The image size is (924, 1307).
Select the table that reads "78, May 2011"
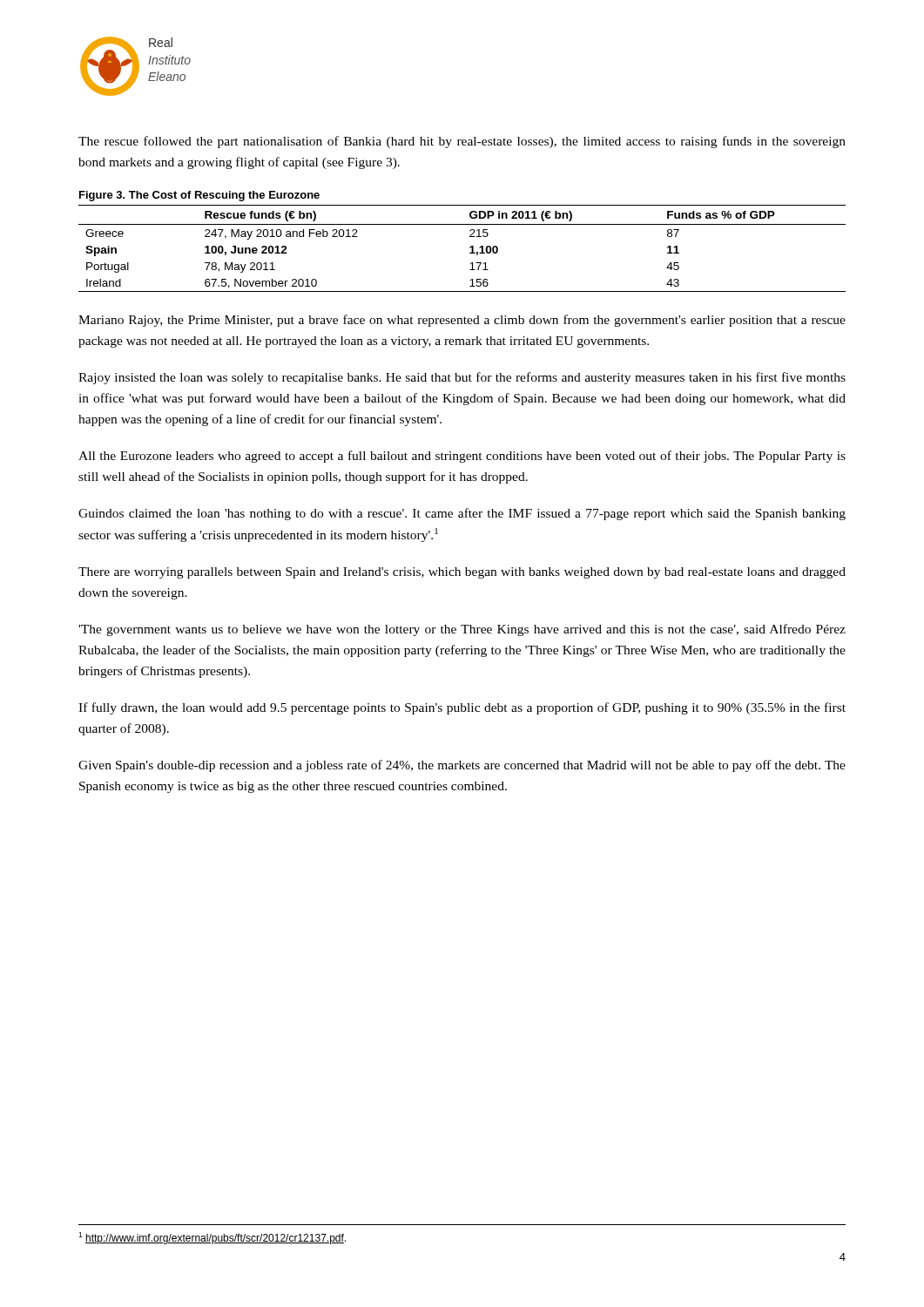(x=462, y=248)
